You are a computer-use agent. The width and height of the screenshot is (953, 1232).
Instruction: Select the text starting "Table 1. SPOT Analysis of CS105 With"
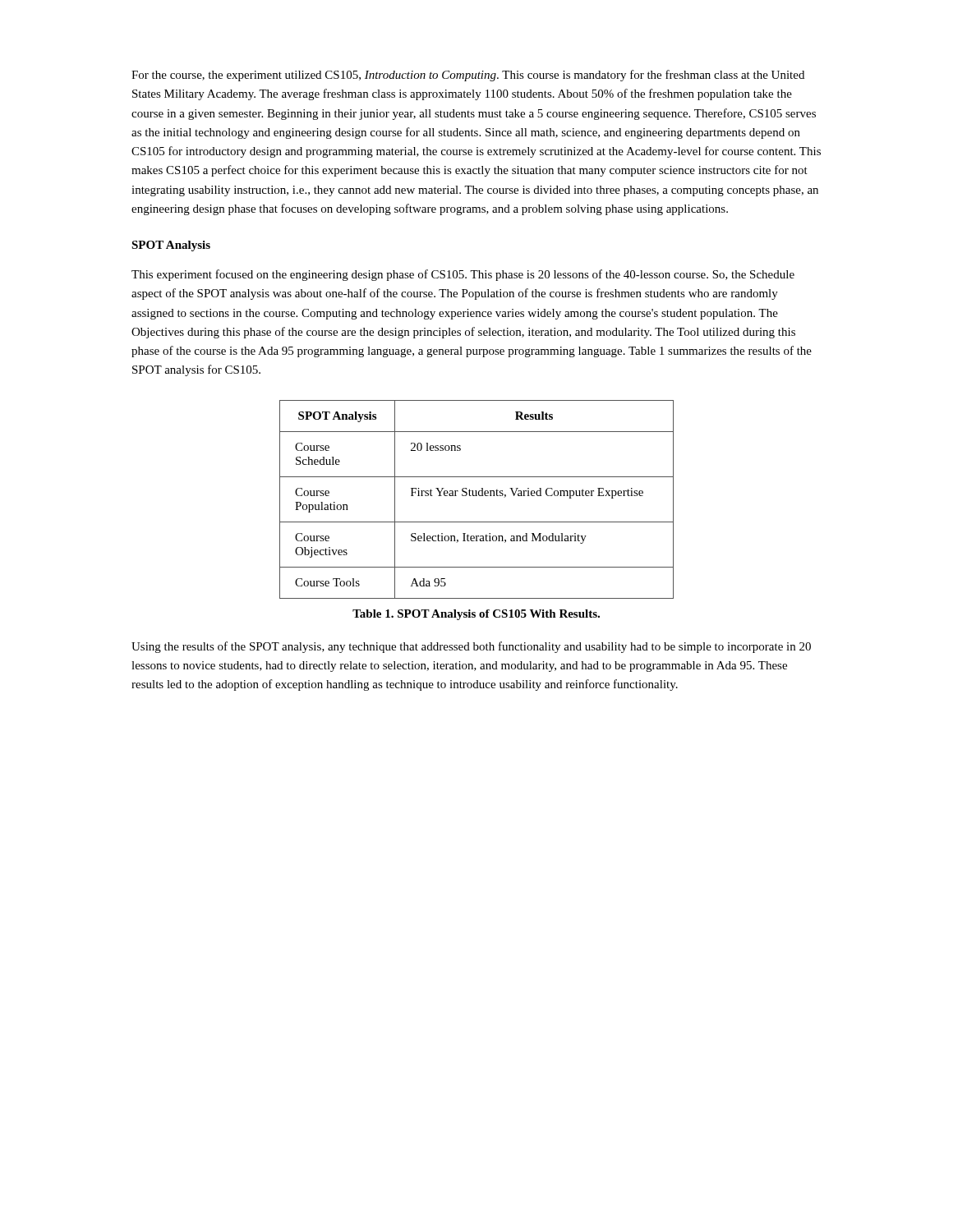click(x=476, y=613)
